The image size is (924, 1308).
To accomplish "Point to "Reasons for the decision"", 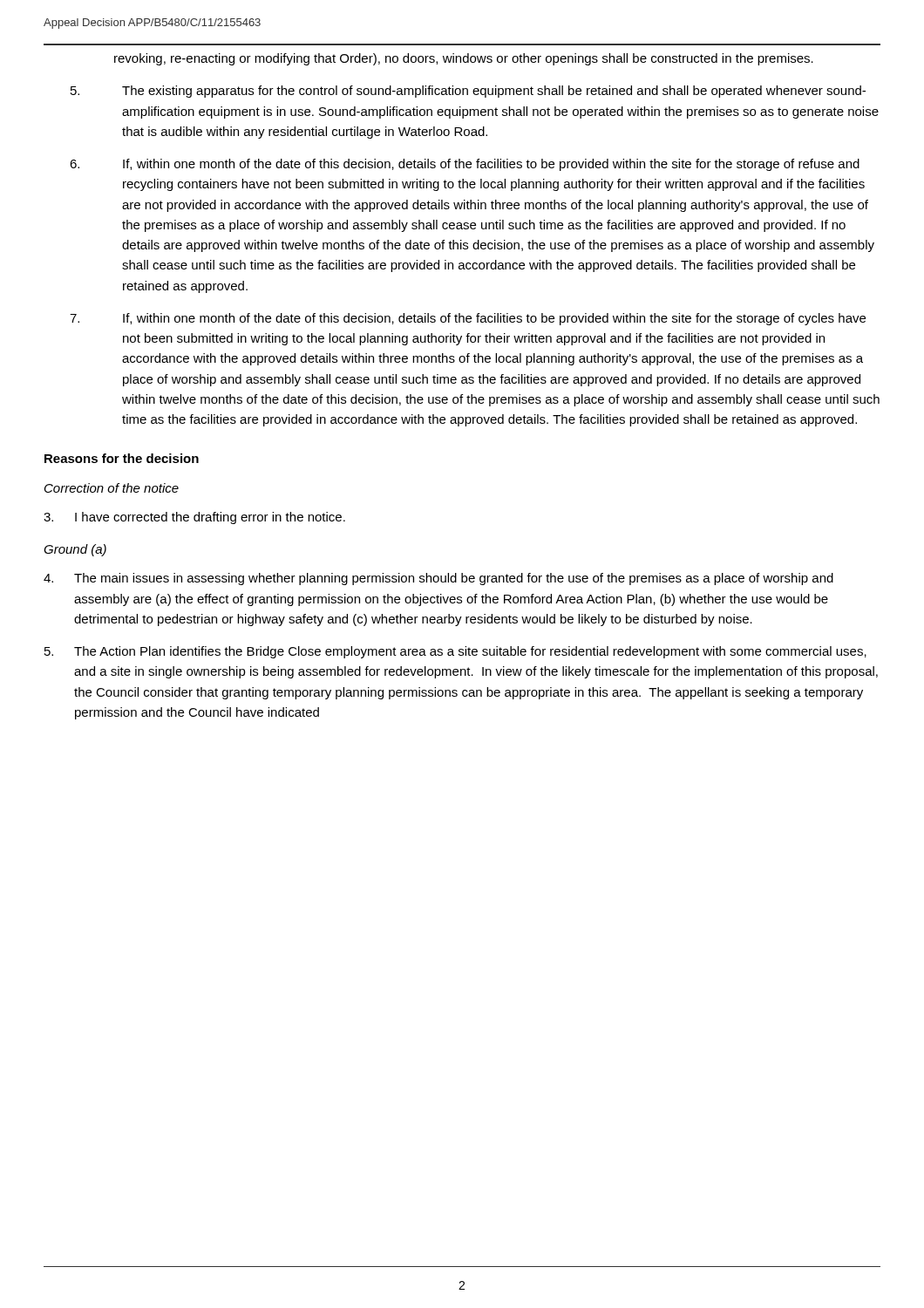I will tap(121, 458).
